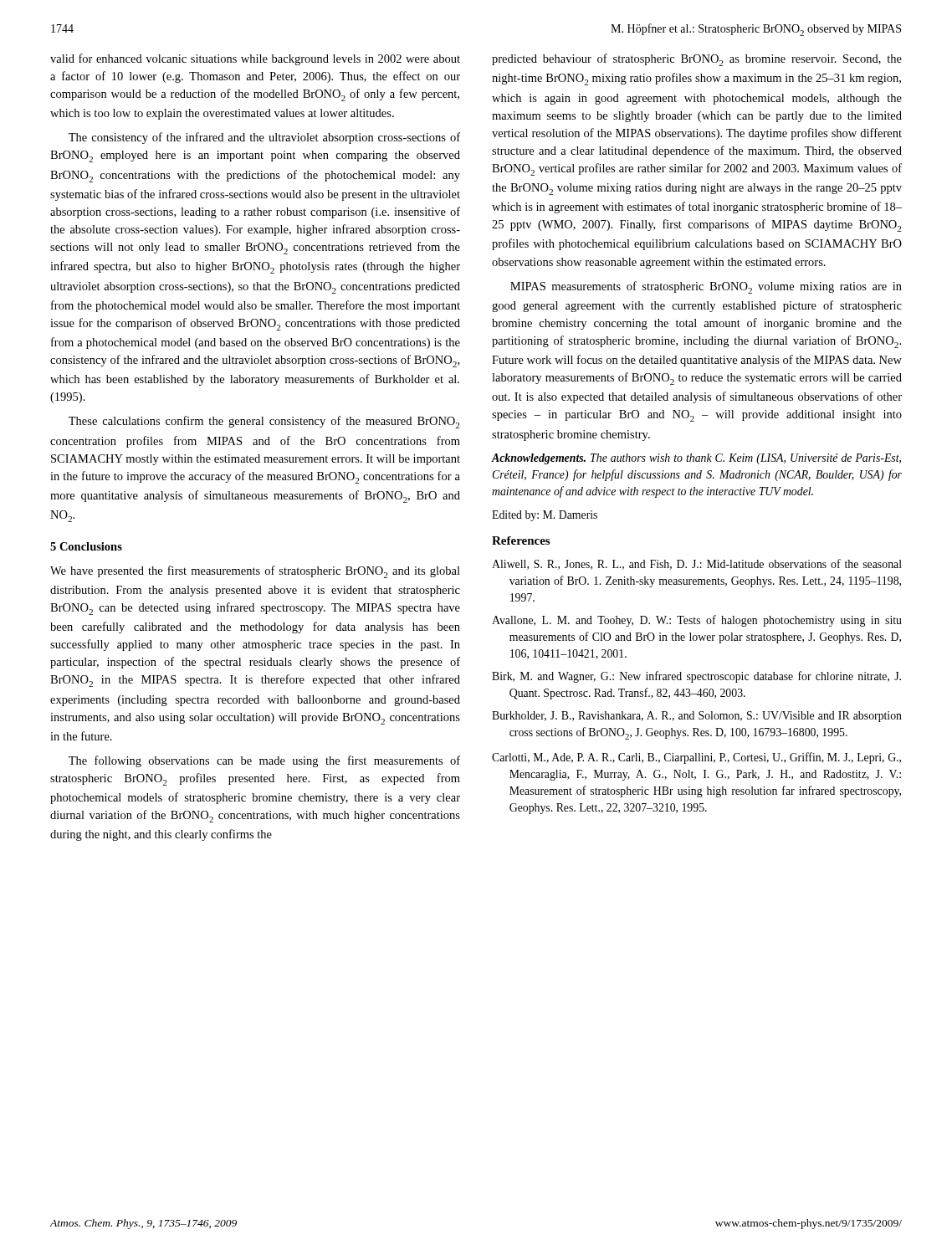Click the passage that begins "Burkholder, J. B., Ravishankara, A. R., and"

[697, 726]
